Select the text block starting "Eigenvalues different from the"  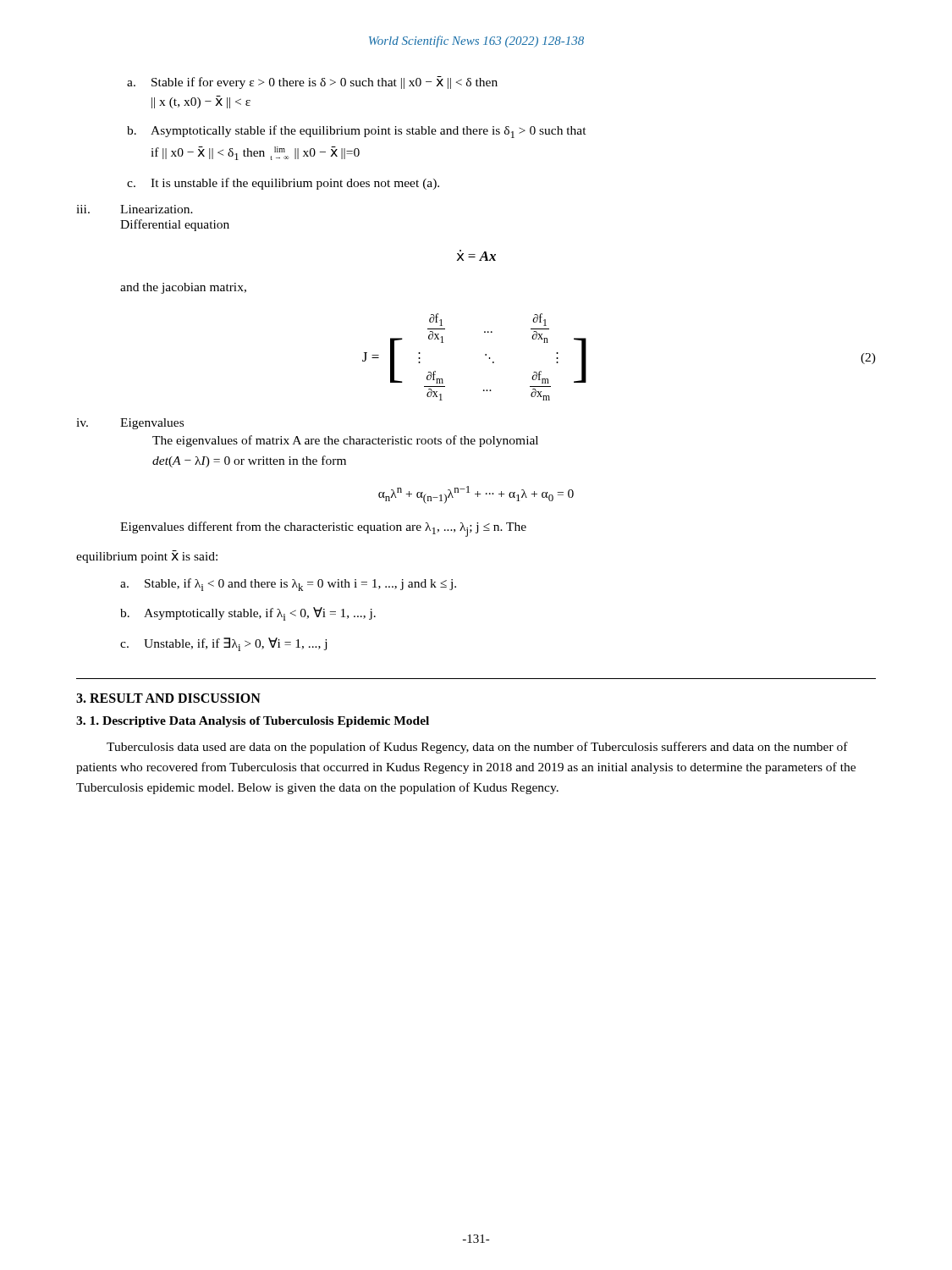[x=323, y=528]
